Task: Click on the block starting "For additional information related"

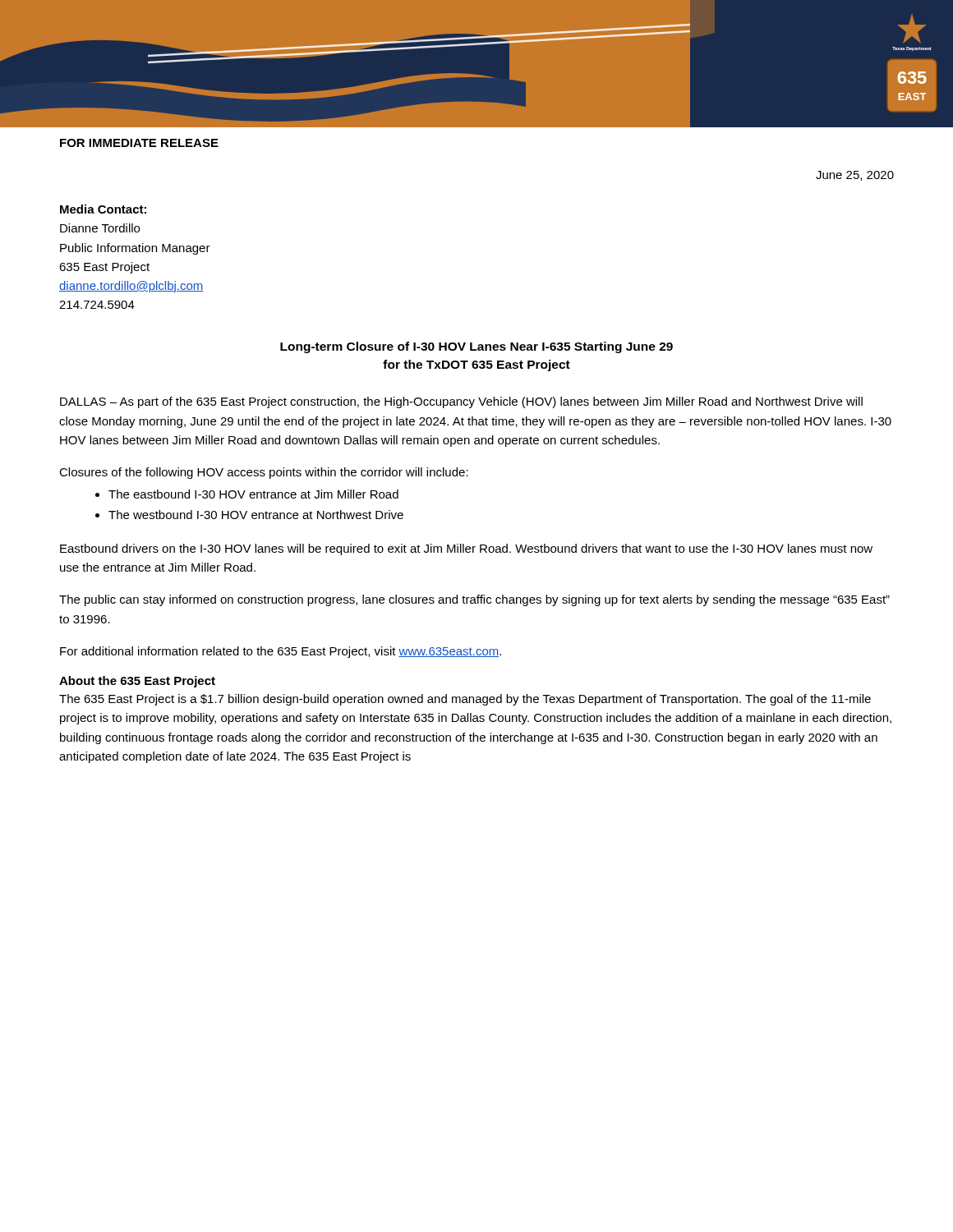Action: 281,651
